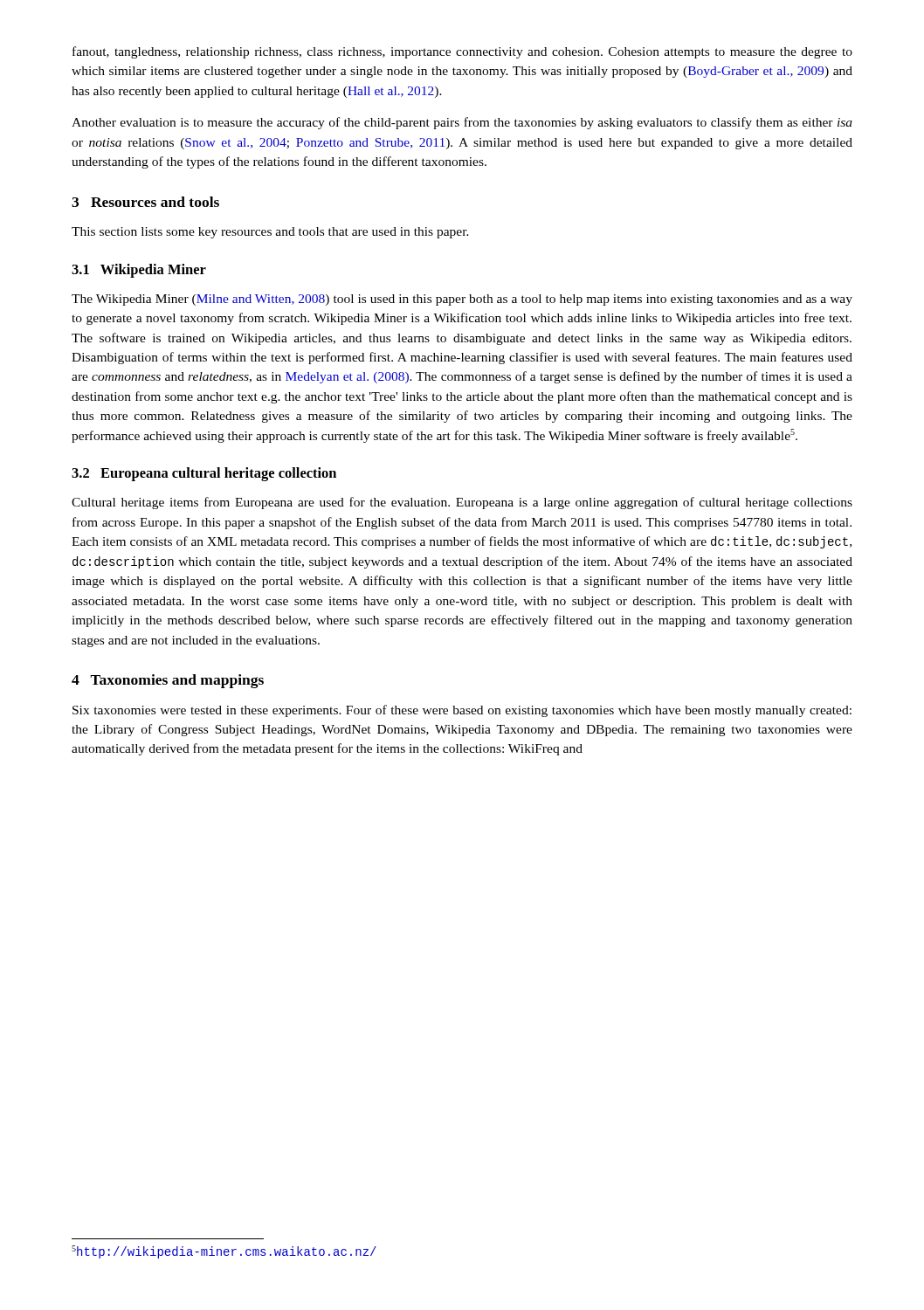Point to the text block starting "The Wikipedia Miner (Milne and Witten, 2008) tool"
The height and width of the screenshot is (1310, 924).
pyautogui.click(x=462, y=367)
